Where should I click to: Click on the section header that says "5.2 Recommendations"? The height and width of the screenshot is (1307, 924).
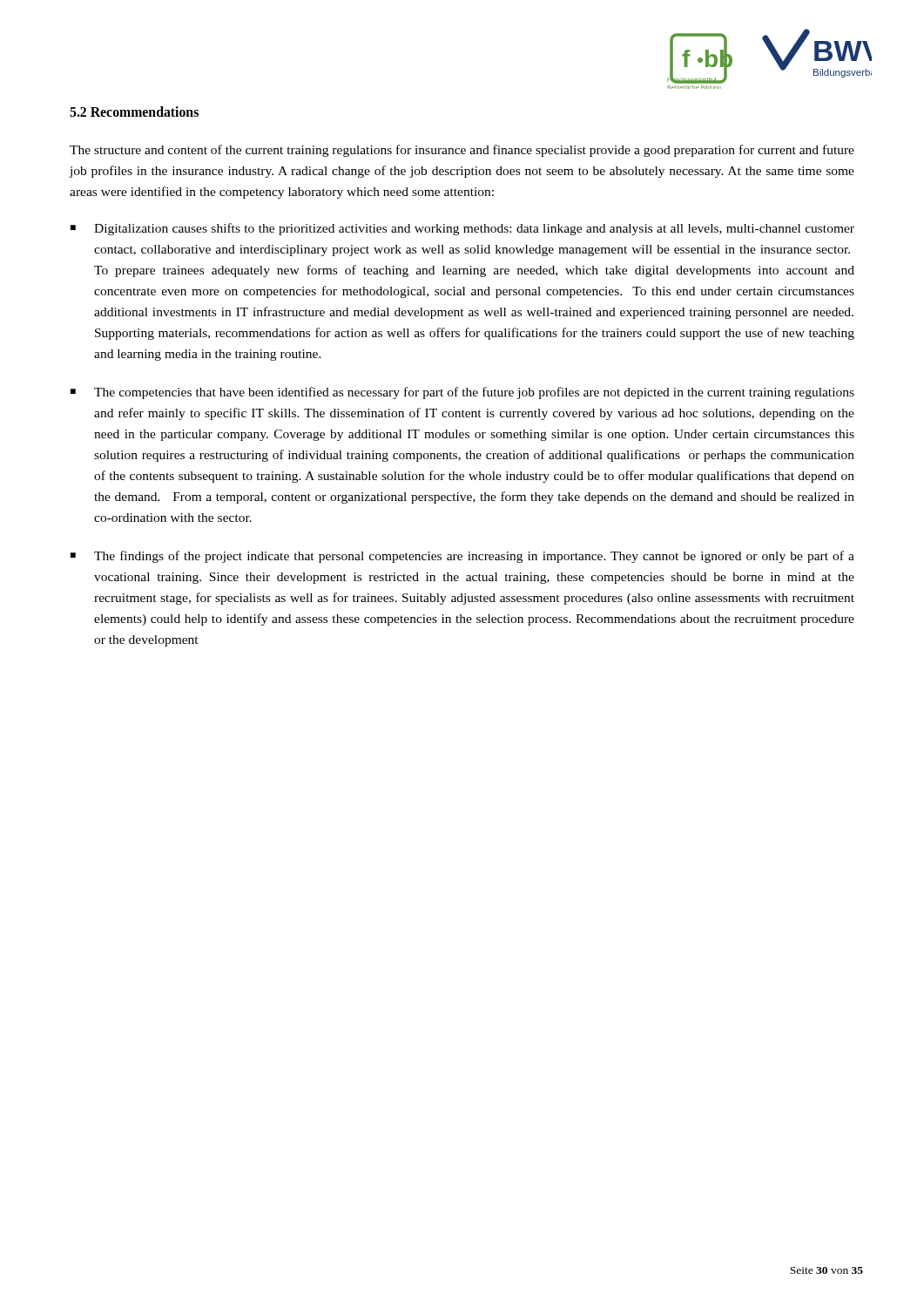(134, 112)
